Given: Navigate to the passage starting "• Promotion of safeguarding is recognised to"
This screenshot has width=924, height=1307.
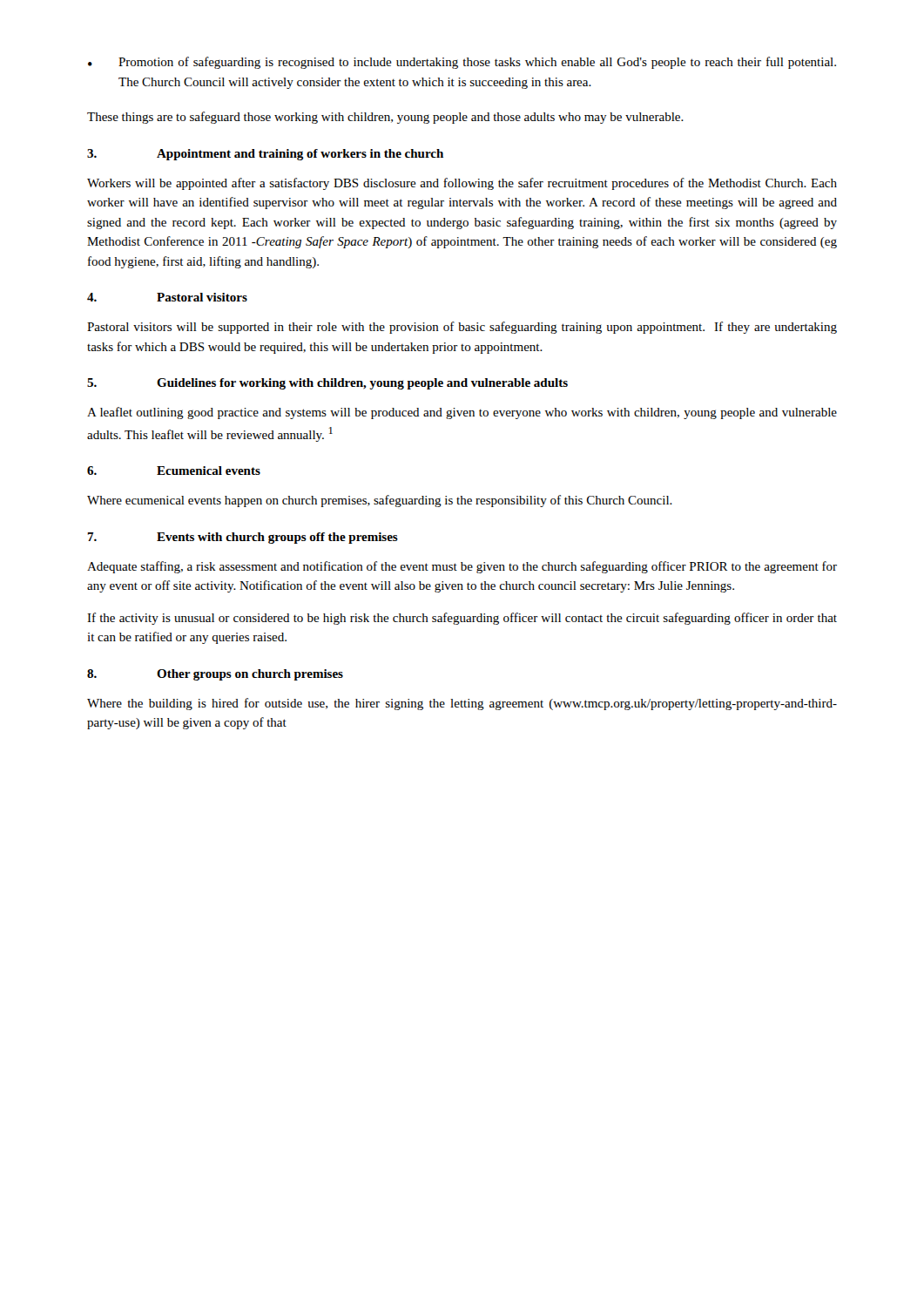Looking at the screenshot, I should point(462,72).
